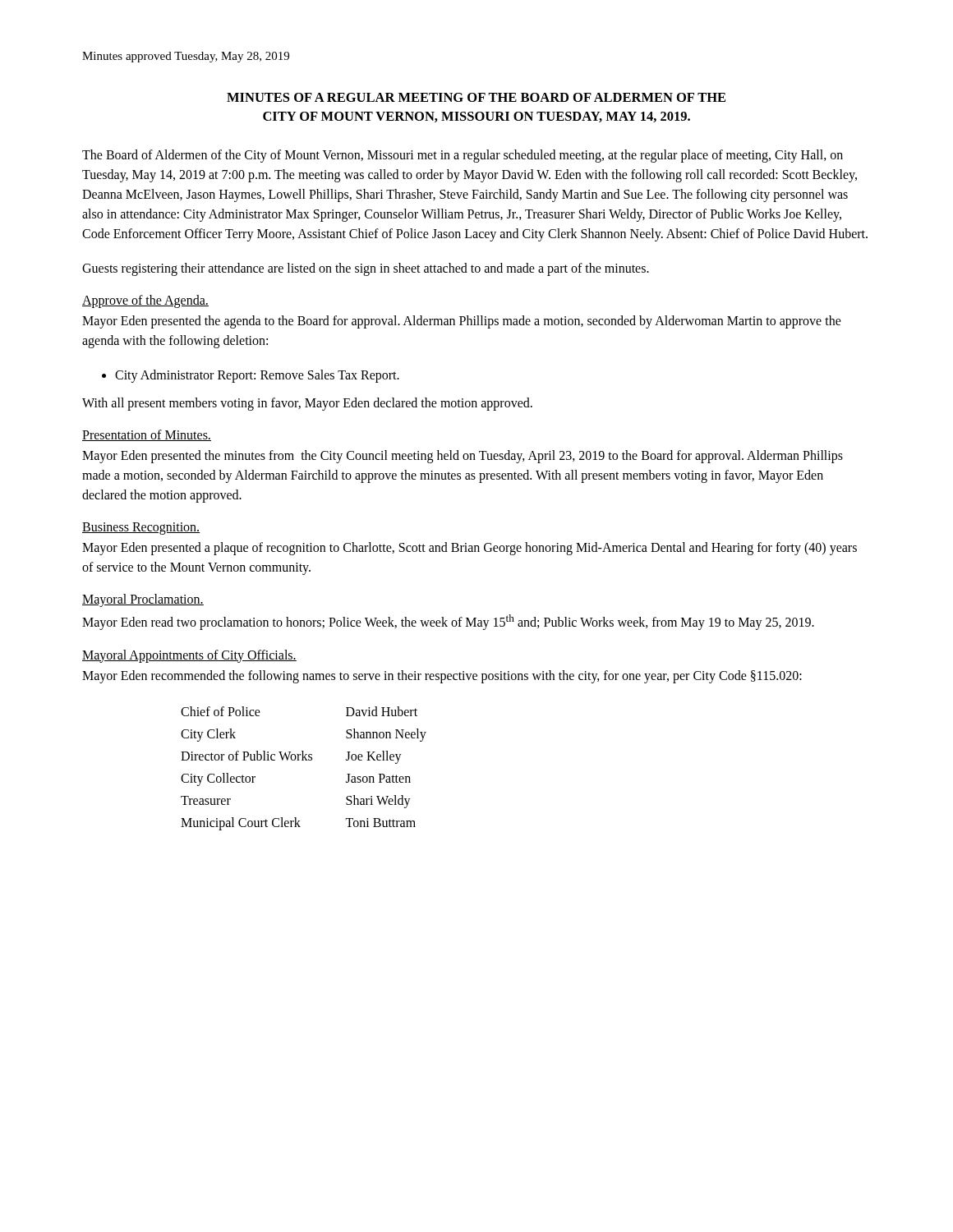Select the text block starting "The Board of Aldermen of the City of"

tap(475, 194)
